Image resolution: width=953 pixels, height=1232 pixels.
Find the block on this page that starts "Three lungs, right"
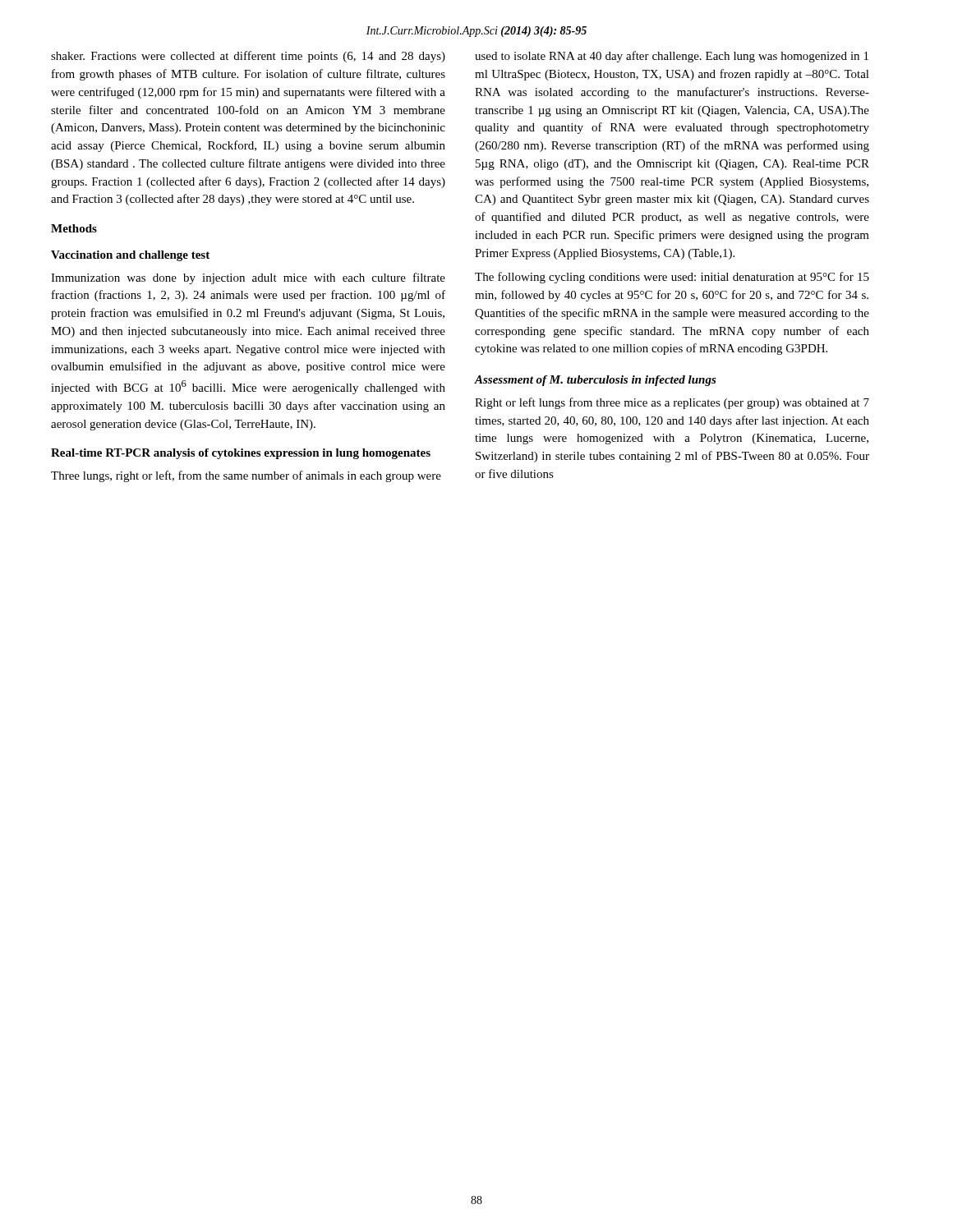pyautogui.click(x=246, y=476)
